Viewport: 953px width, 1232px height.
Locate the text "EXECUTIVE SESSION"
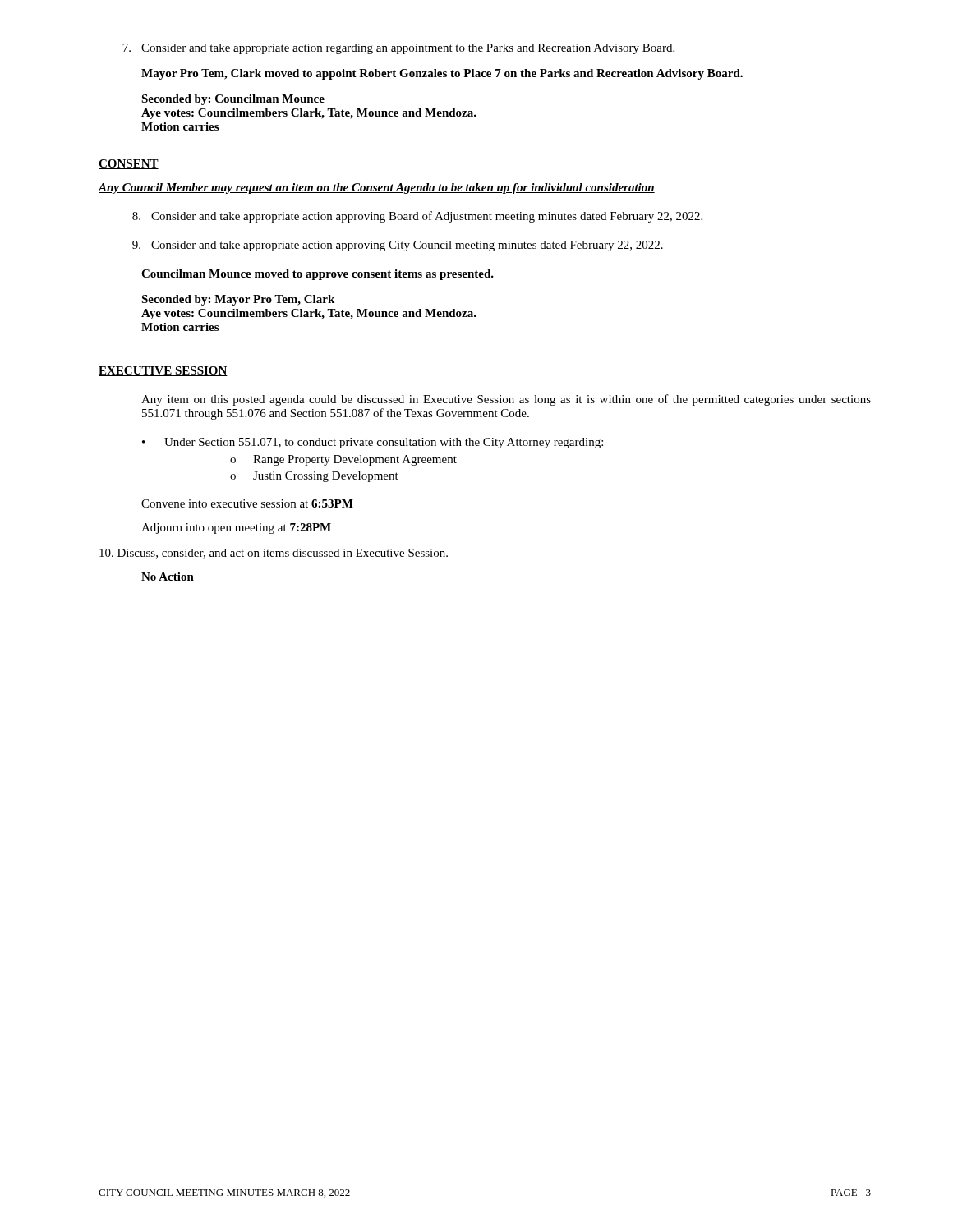coord(163,370)
